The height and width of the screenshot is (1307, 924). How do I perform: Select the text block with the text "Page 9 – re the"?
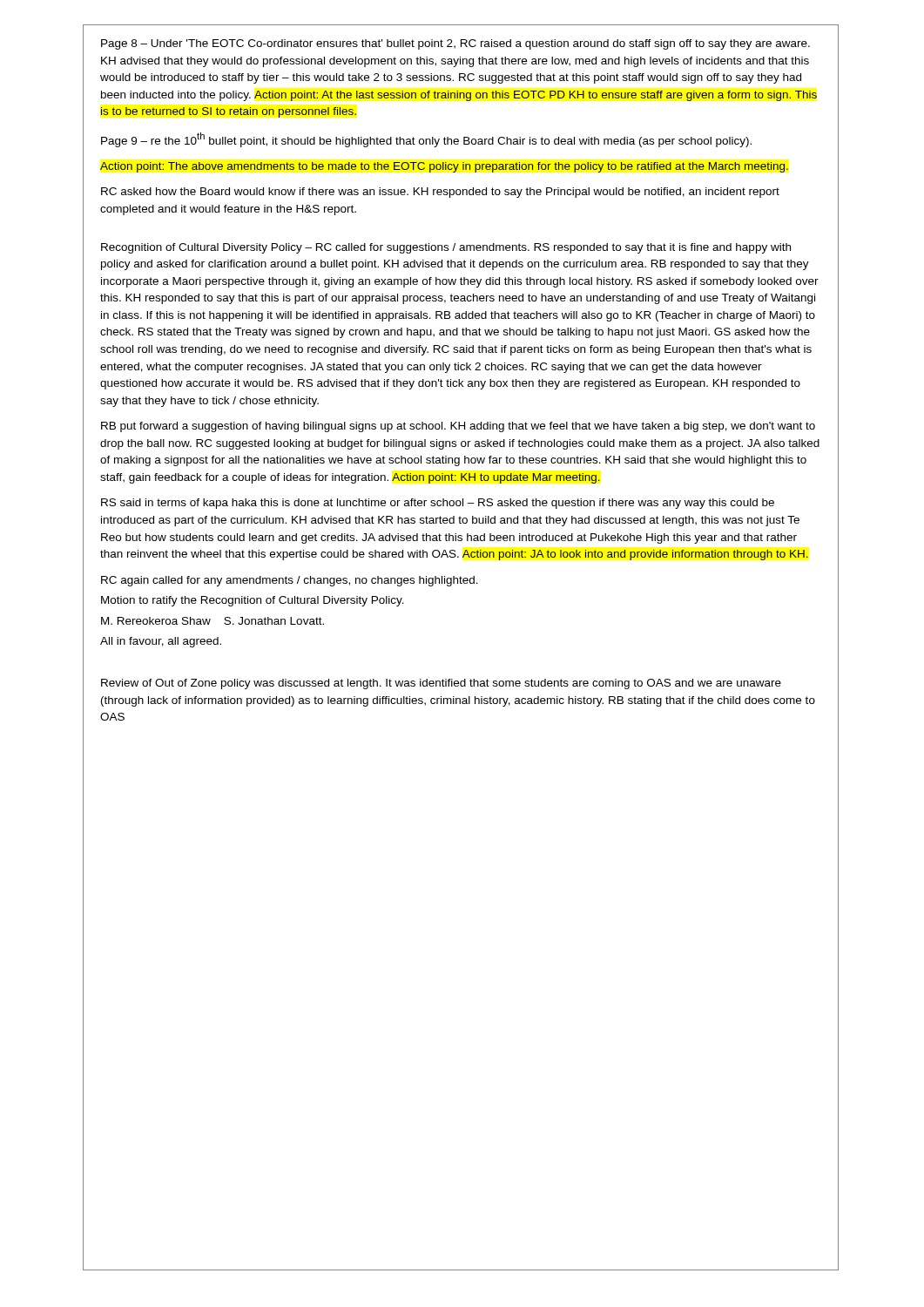click(461, 139)
